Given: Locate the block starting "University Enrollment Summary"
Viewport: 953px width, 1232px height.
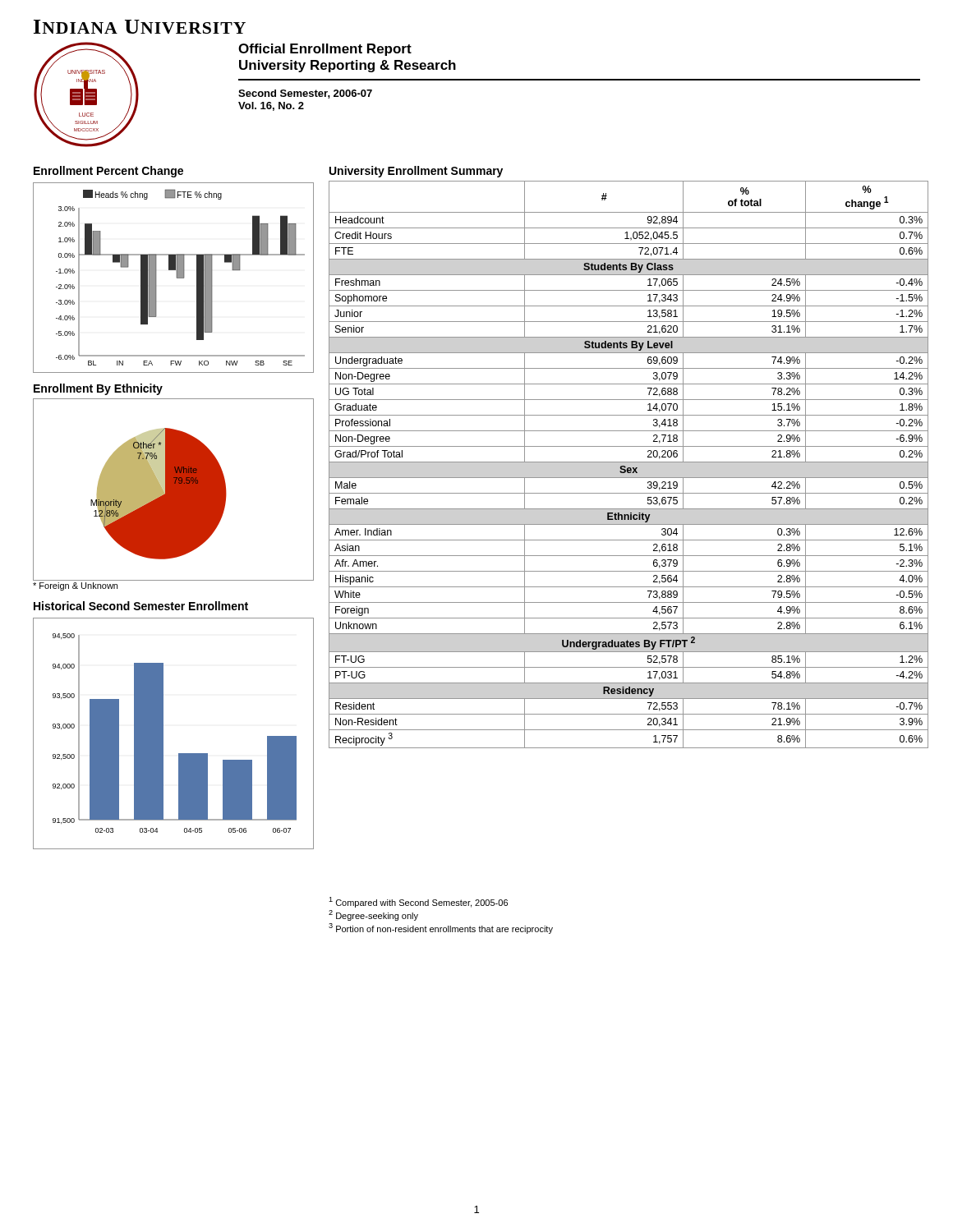Looking at the screenshot, I should pos(416,171).
